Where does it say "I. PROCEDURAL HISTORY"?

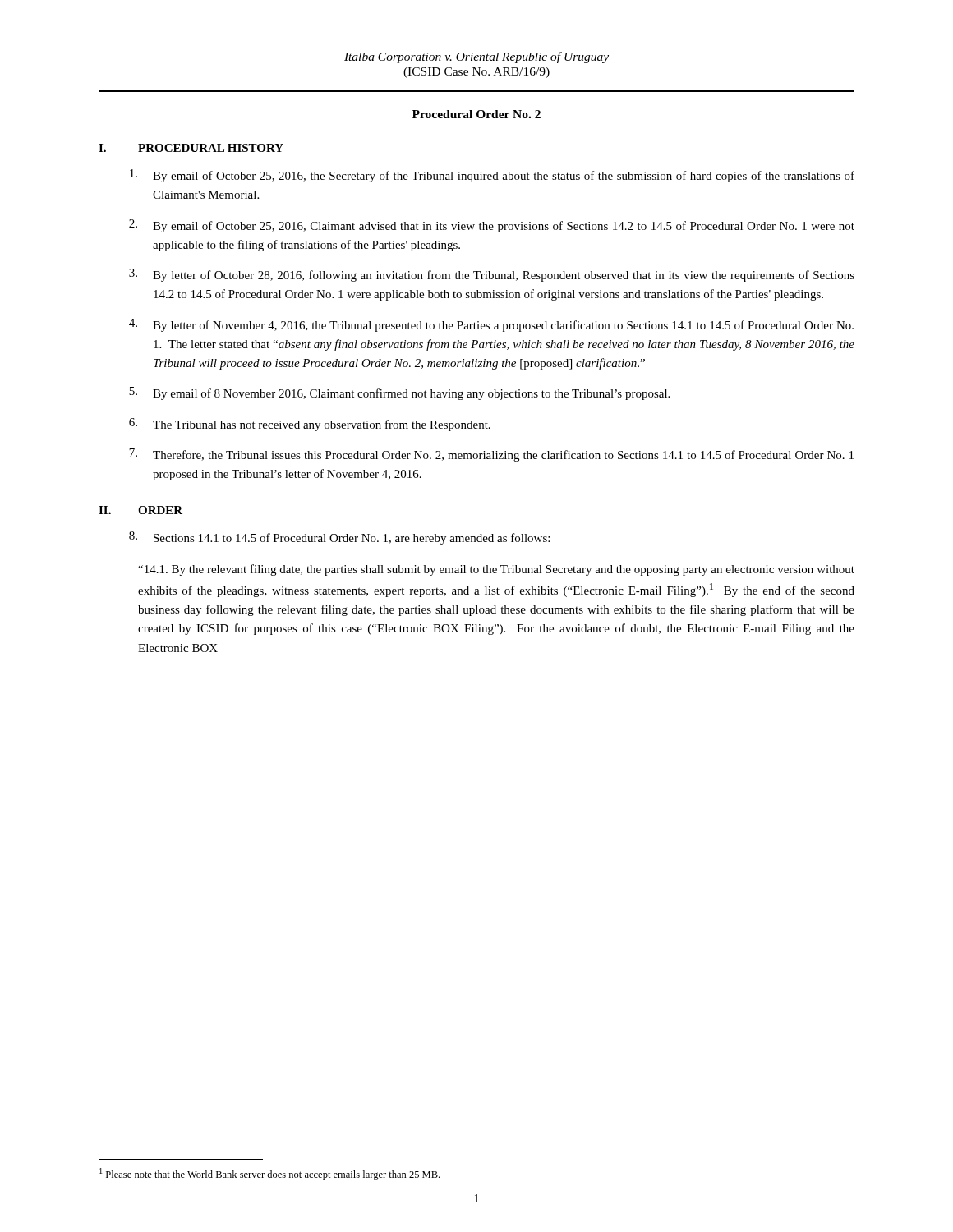[x=191, y=148]
